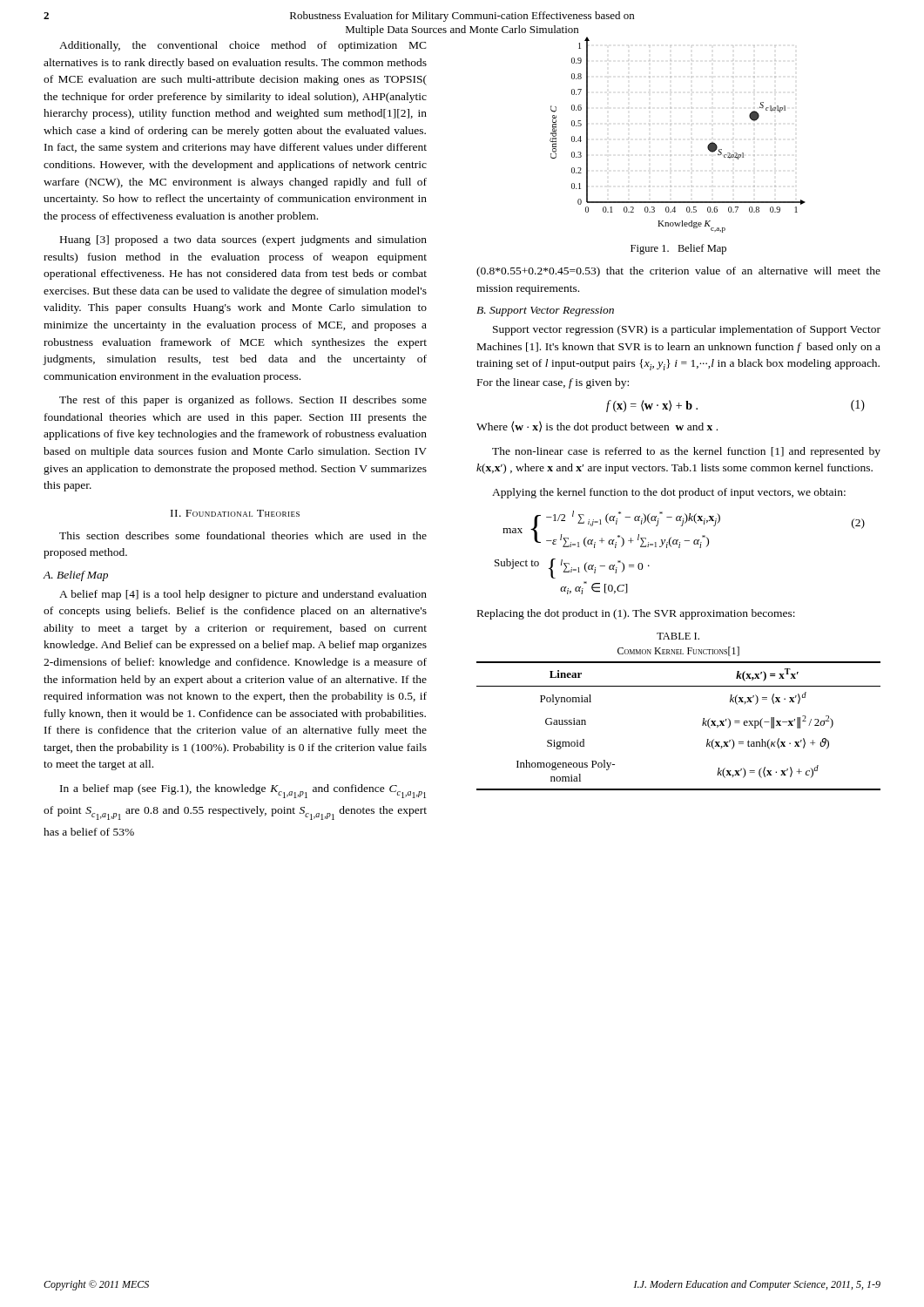
Task: Find the formula that reads "f (x) = ⟨w · x⟩ + b"
Action: pos(648,406)
